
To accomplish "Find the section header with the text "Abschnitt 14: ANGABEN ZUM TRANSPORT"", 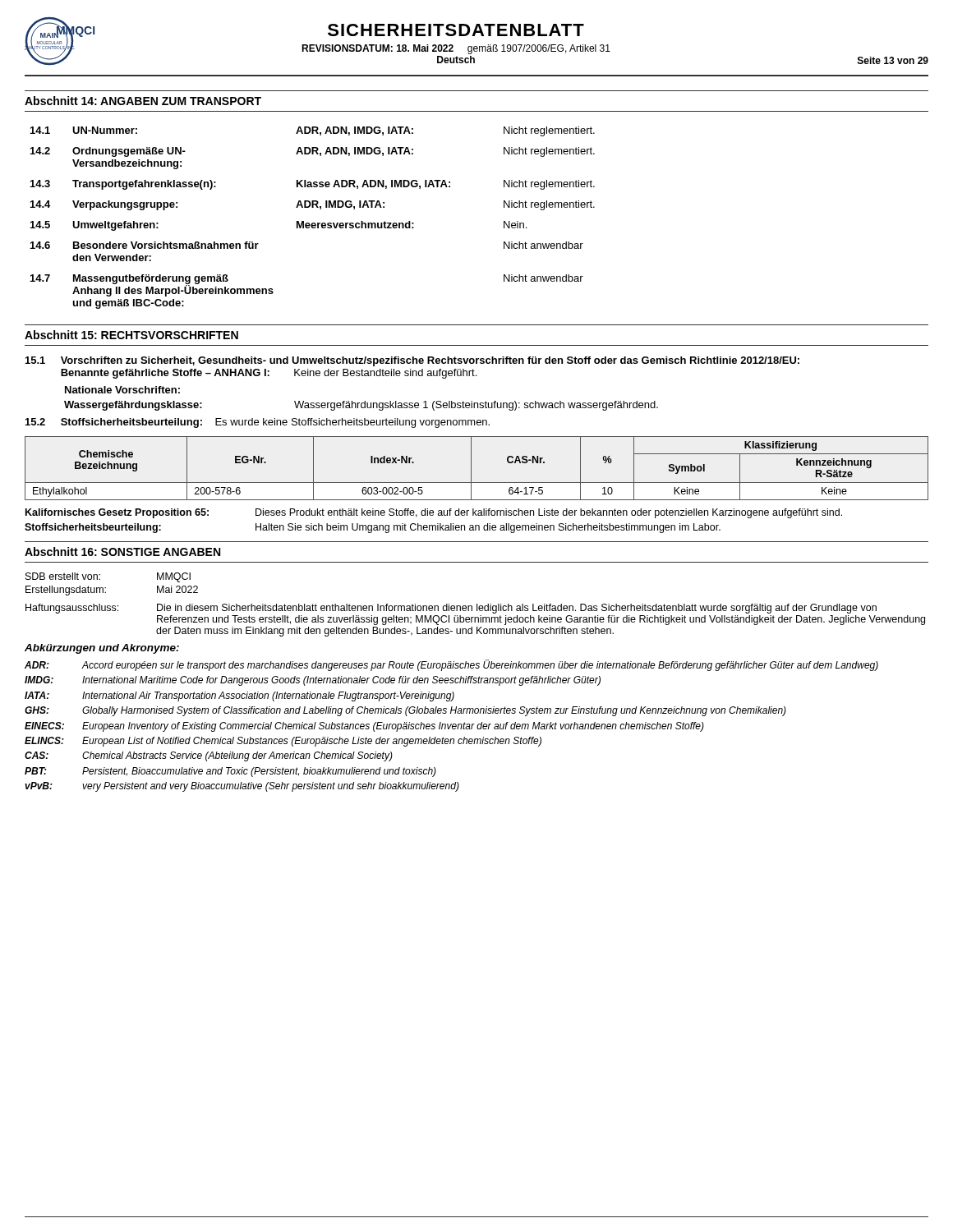I will click(143, 101).
